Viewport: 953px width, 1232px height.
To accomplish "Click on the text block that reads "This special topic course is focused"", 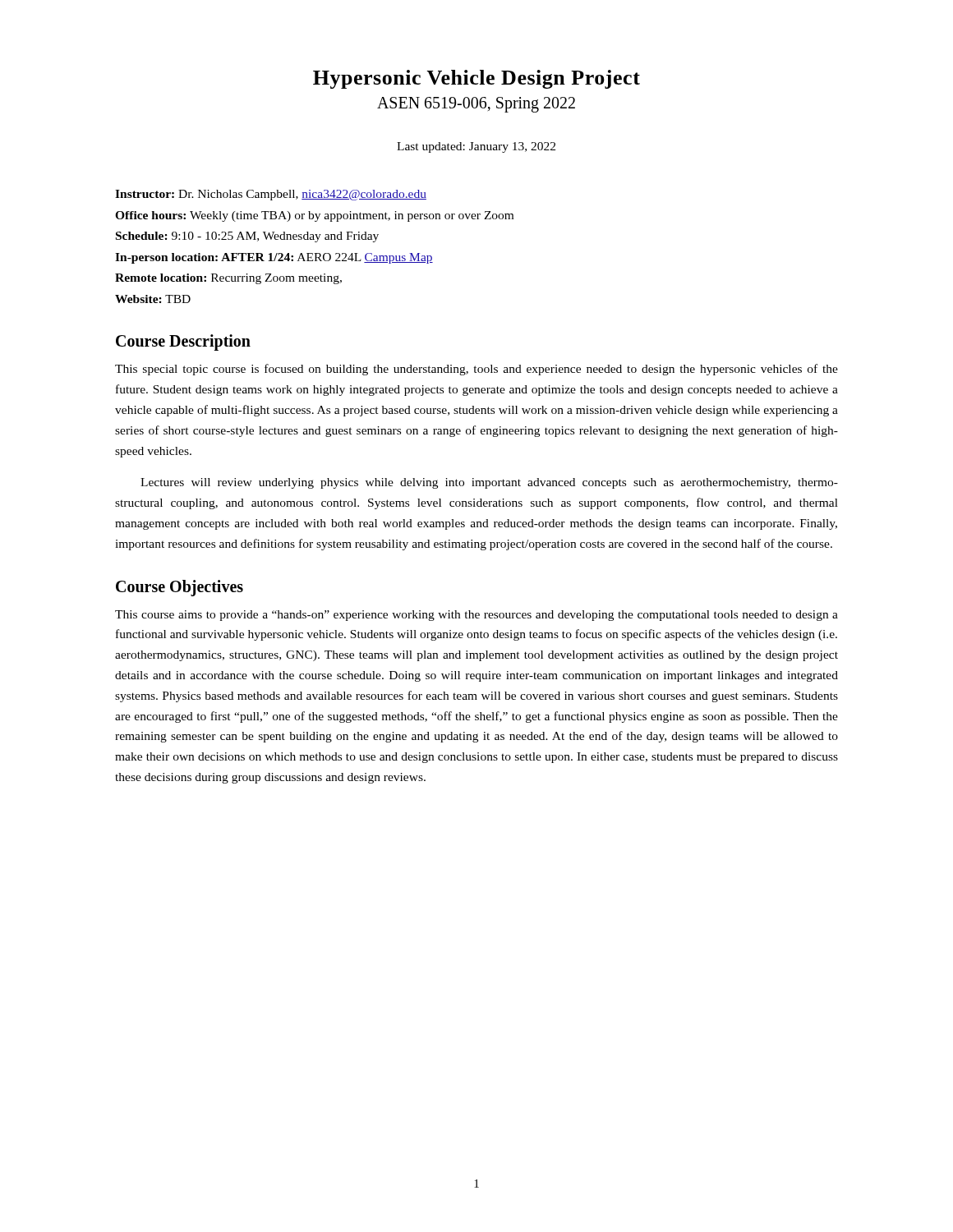I will [x=476, y=410].
